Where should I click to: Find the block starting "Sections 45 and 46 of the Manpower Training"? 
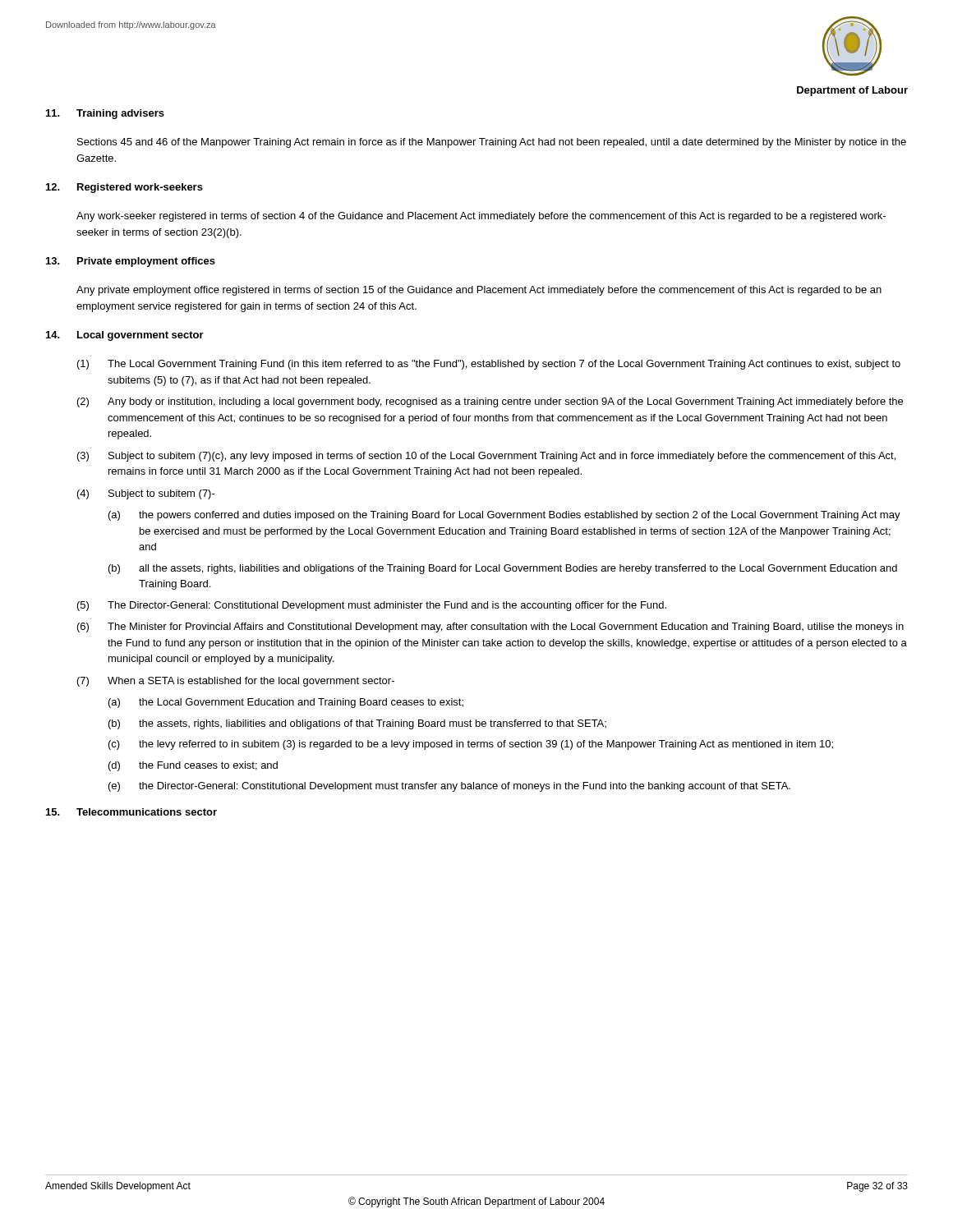(492, 150)
